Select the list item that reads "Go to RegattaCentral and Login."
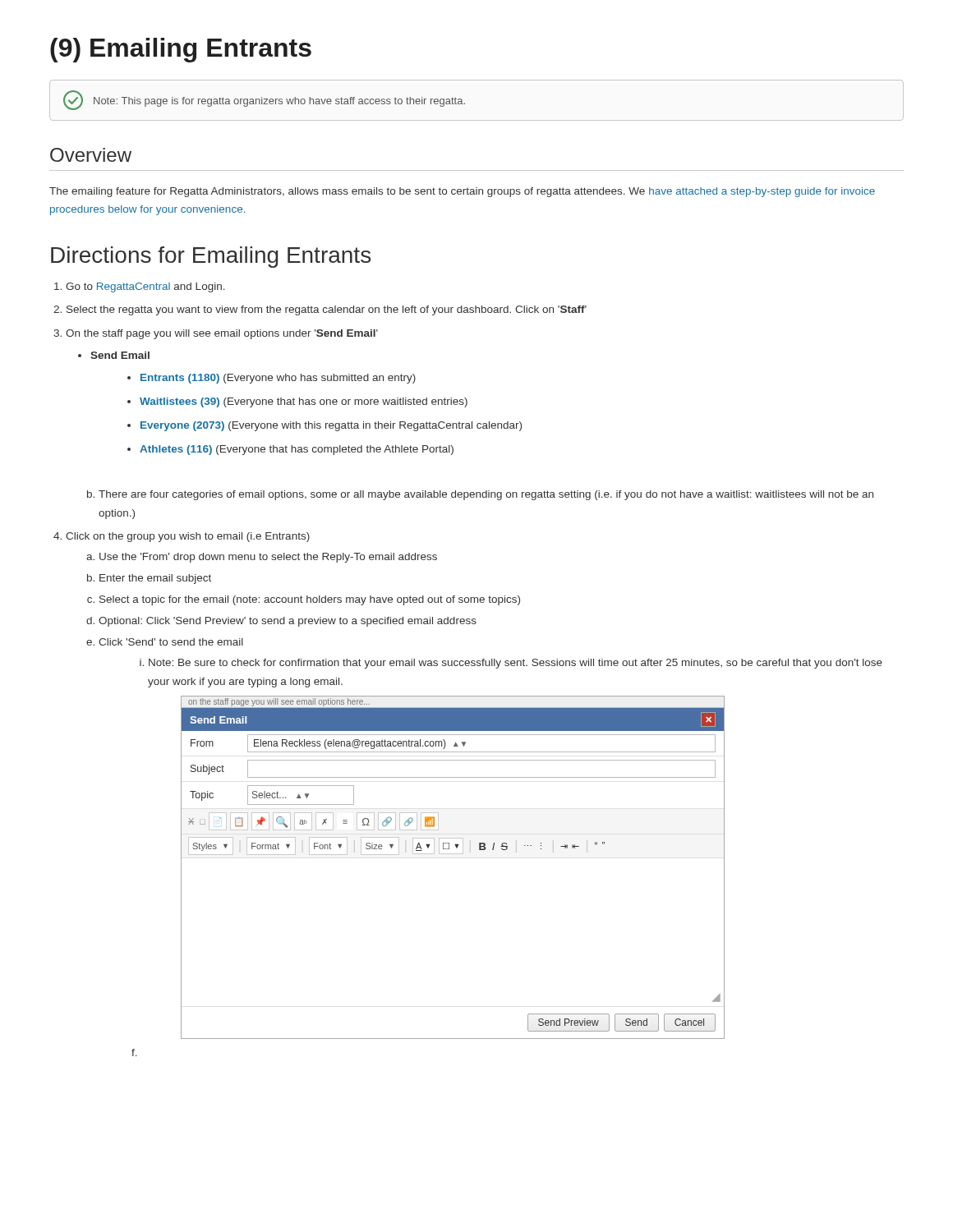 [145, 287]
